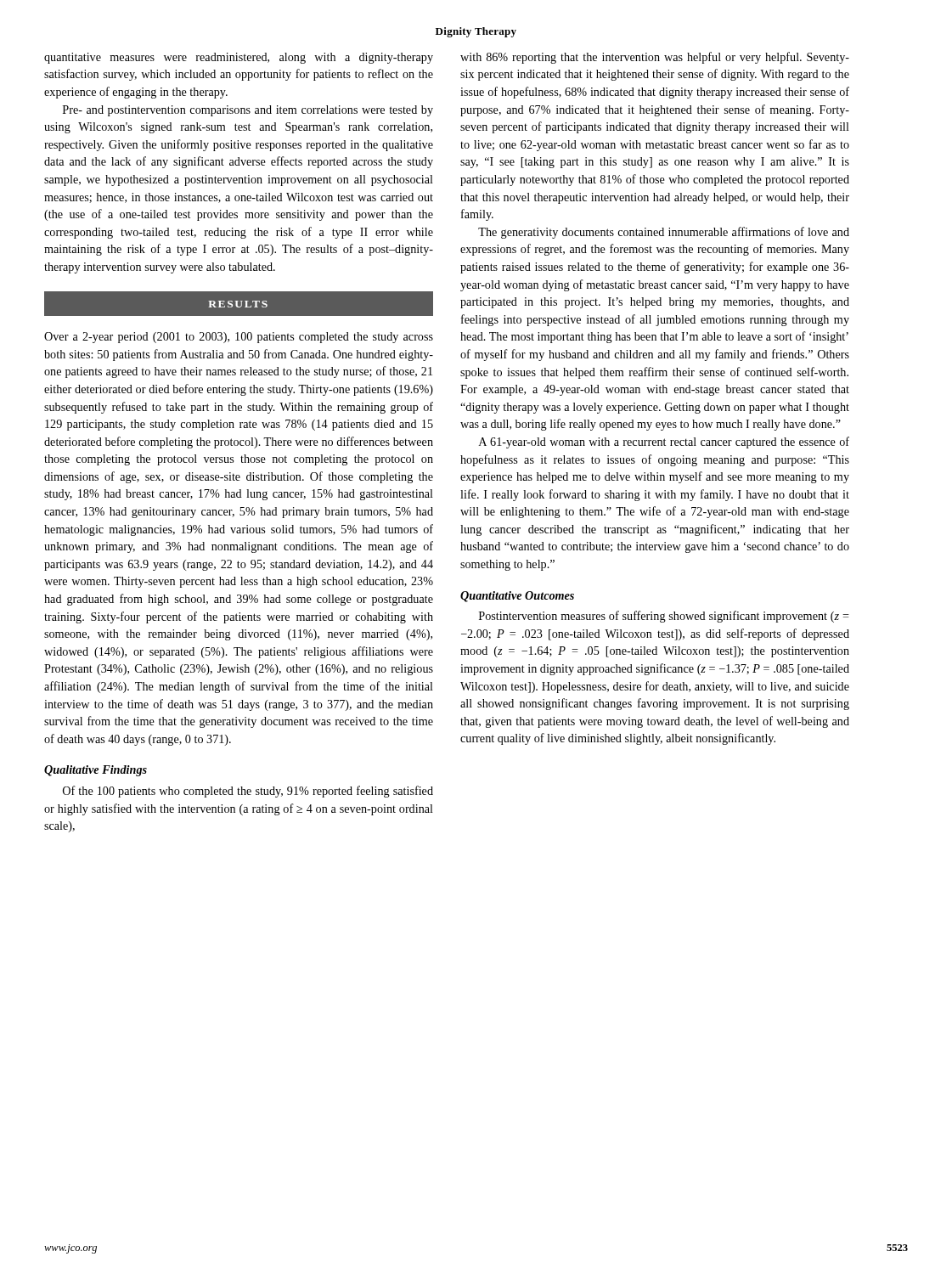The image size is (952, 1274).
Task: Find the block on this page that starts "Over a 2-year period (2001 to 2003), 100"
Action: [239, 538]
